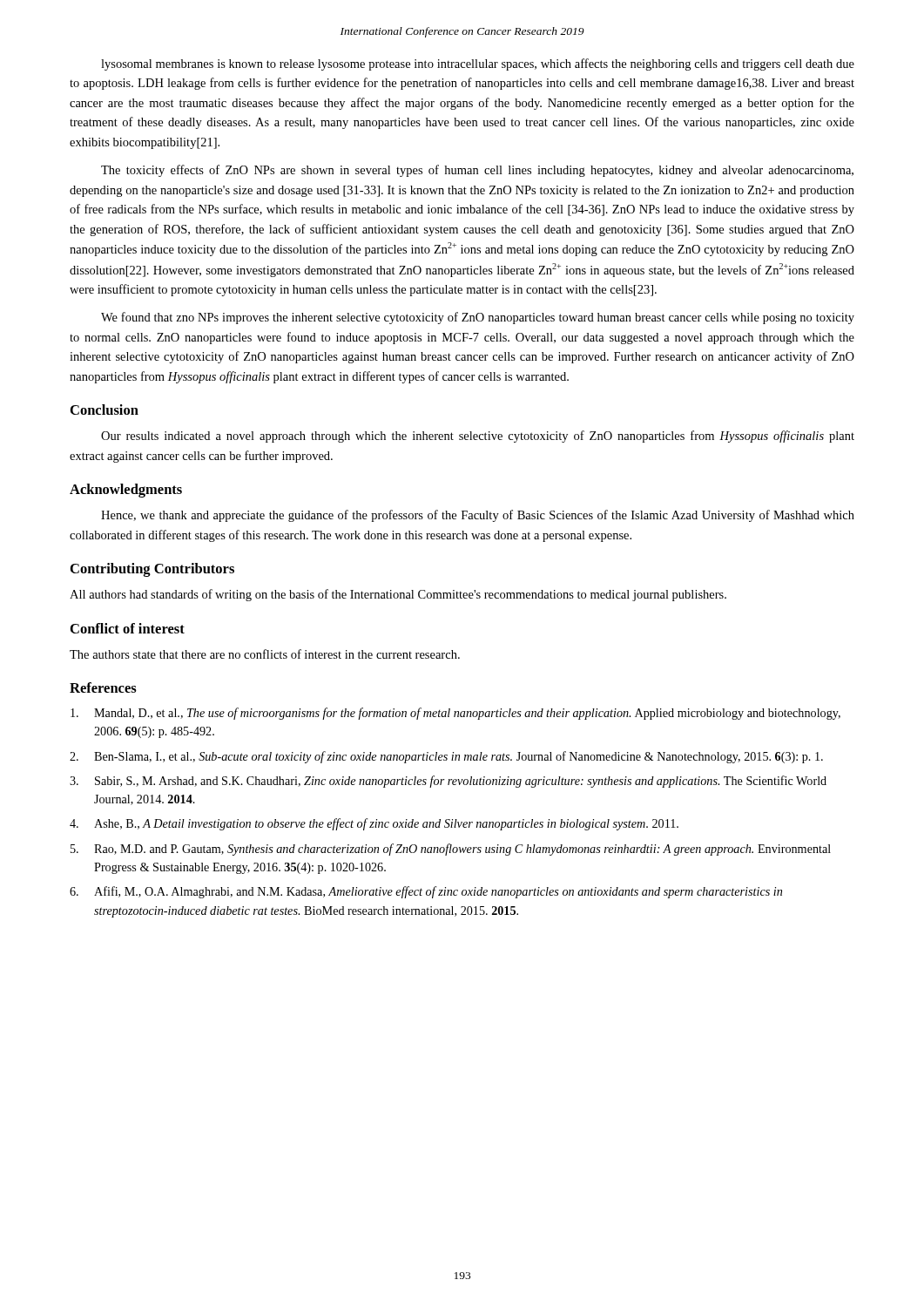Click on the text starting "Mandal, D., et al., The use"

pyautogui.click(x=462, y=812)
